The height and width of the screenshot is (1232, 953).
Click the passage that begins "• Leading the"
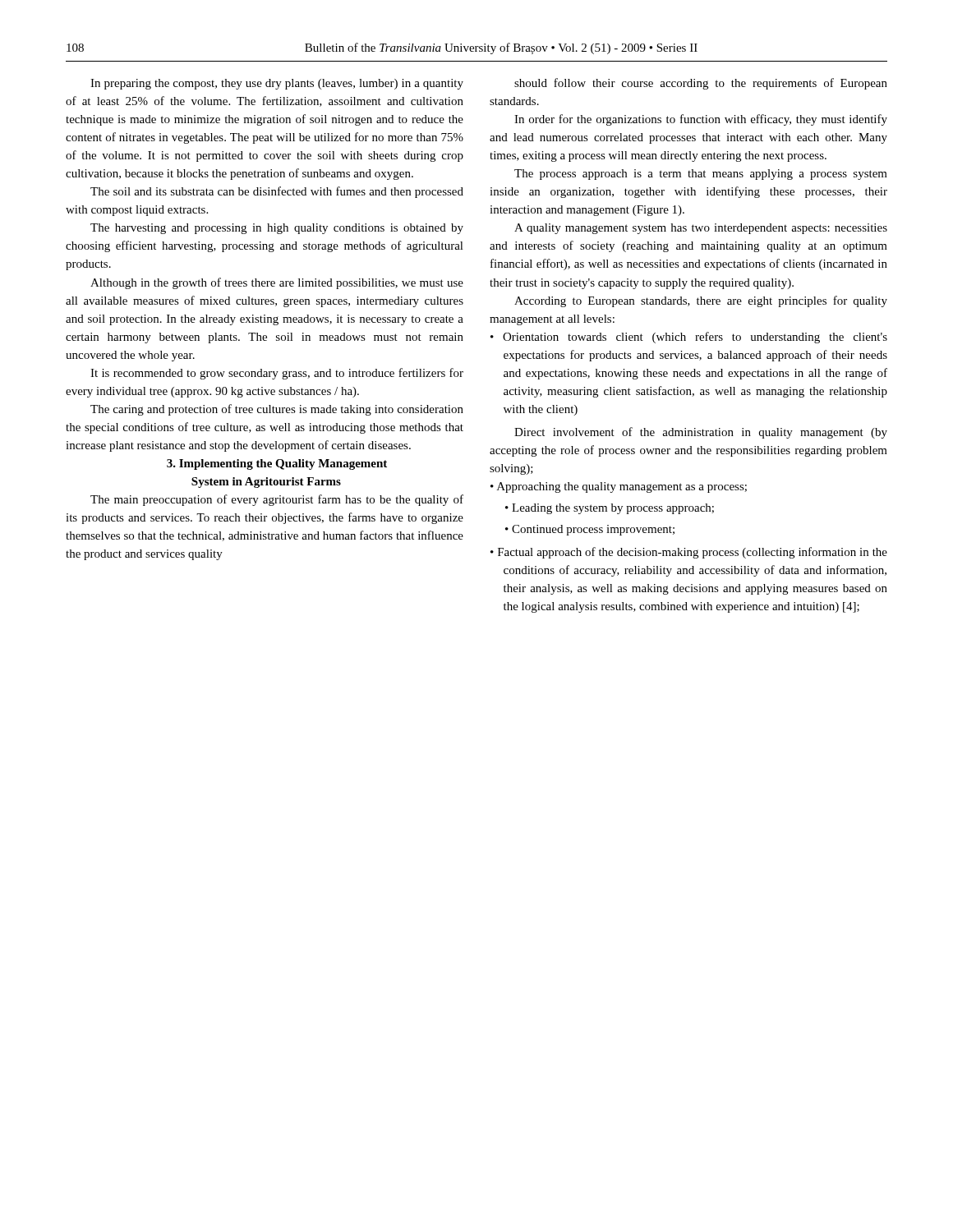click(696, 508)
